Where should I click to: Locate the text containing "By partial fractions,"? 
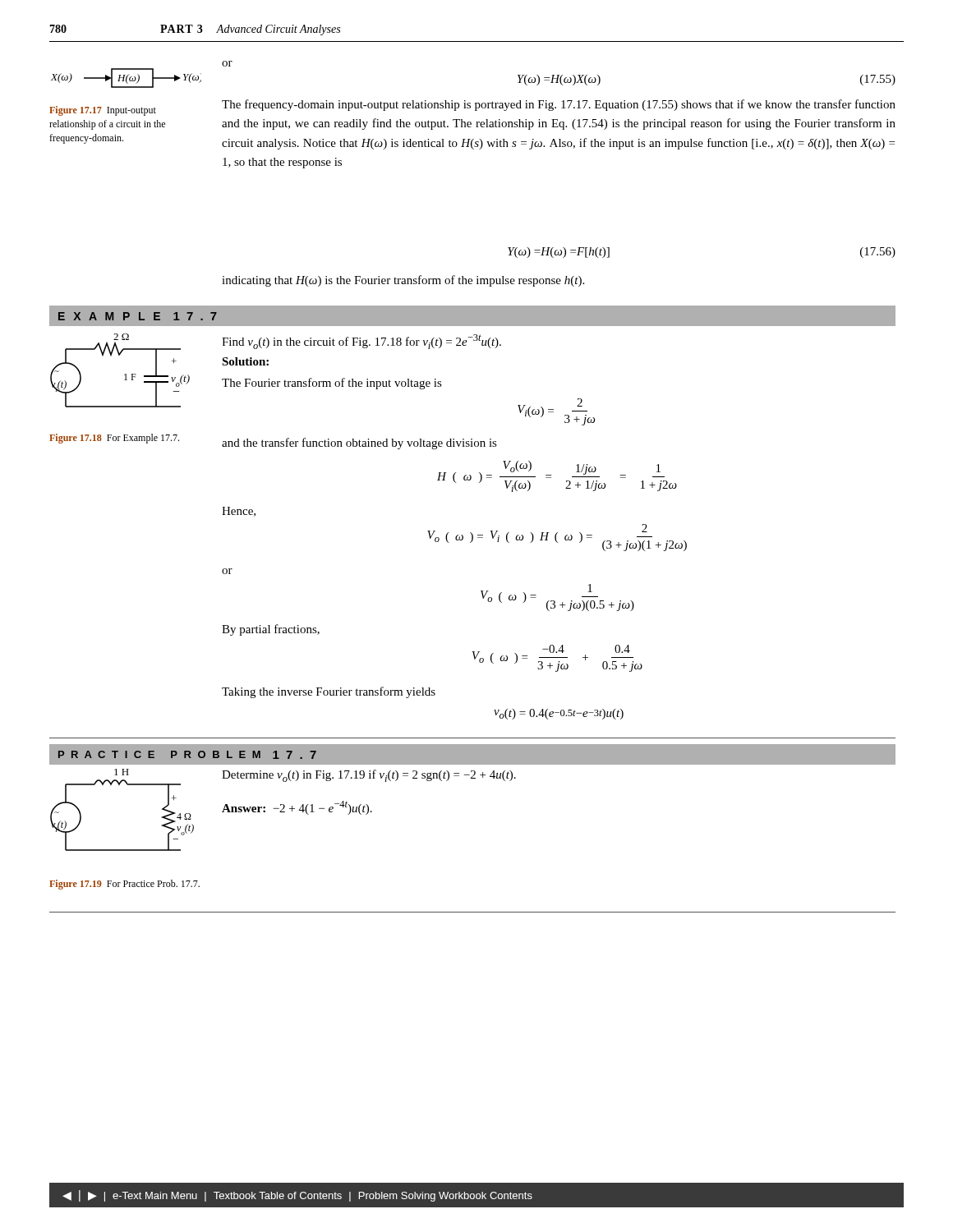pyautogui.click(x=271, y=629)
